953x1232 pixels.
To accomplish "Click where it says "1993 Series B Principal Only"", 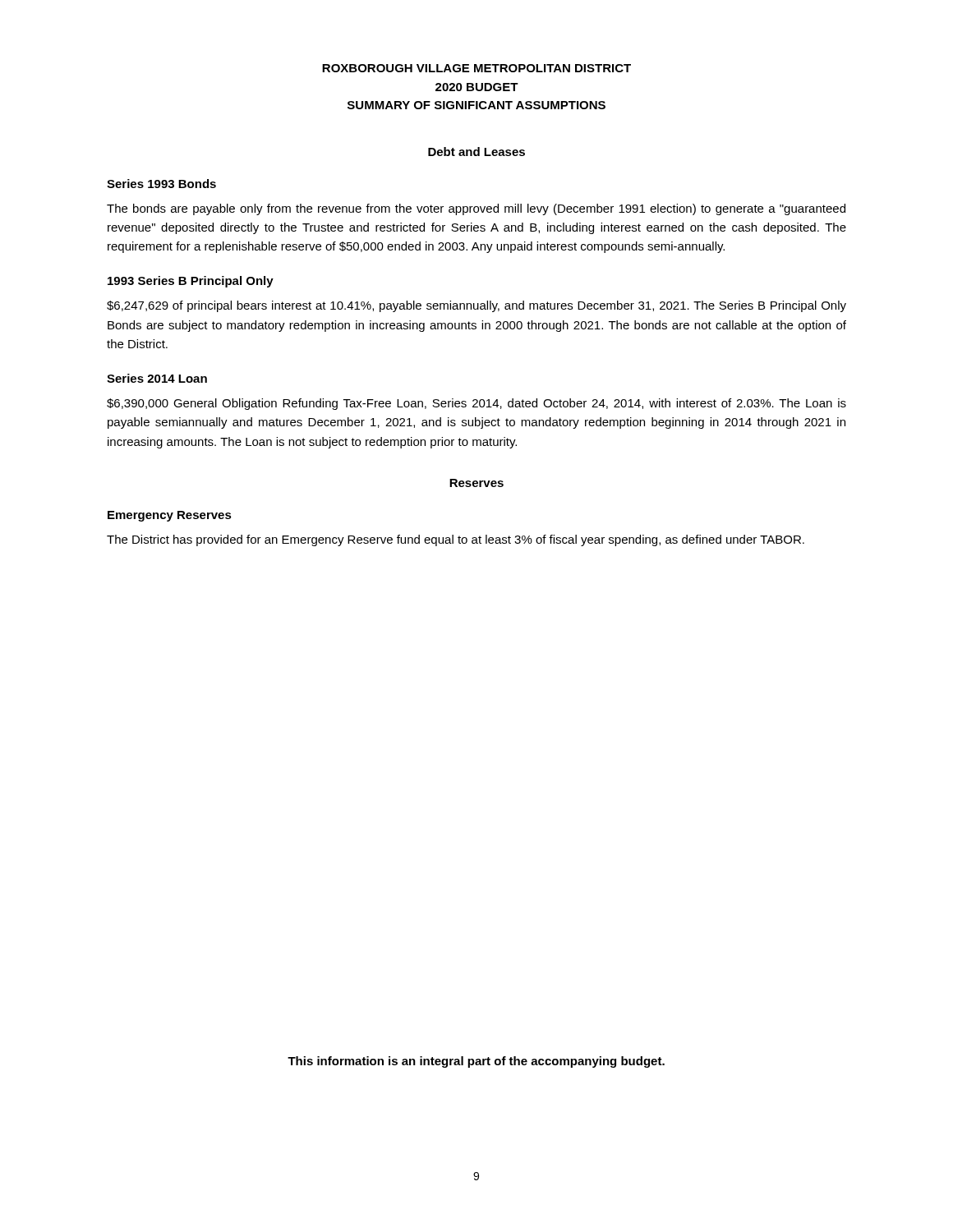I will tap(190, 281).
